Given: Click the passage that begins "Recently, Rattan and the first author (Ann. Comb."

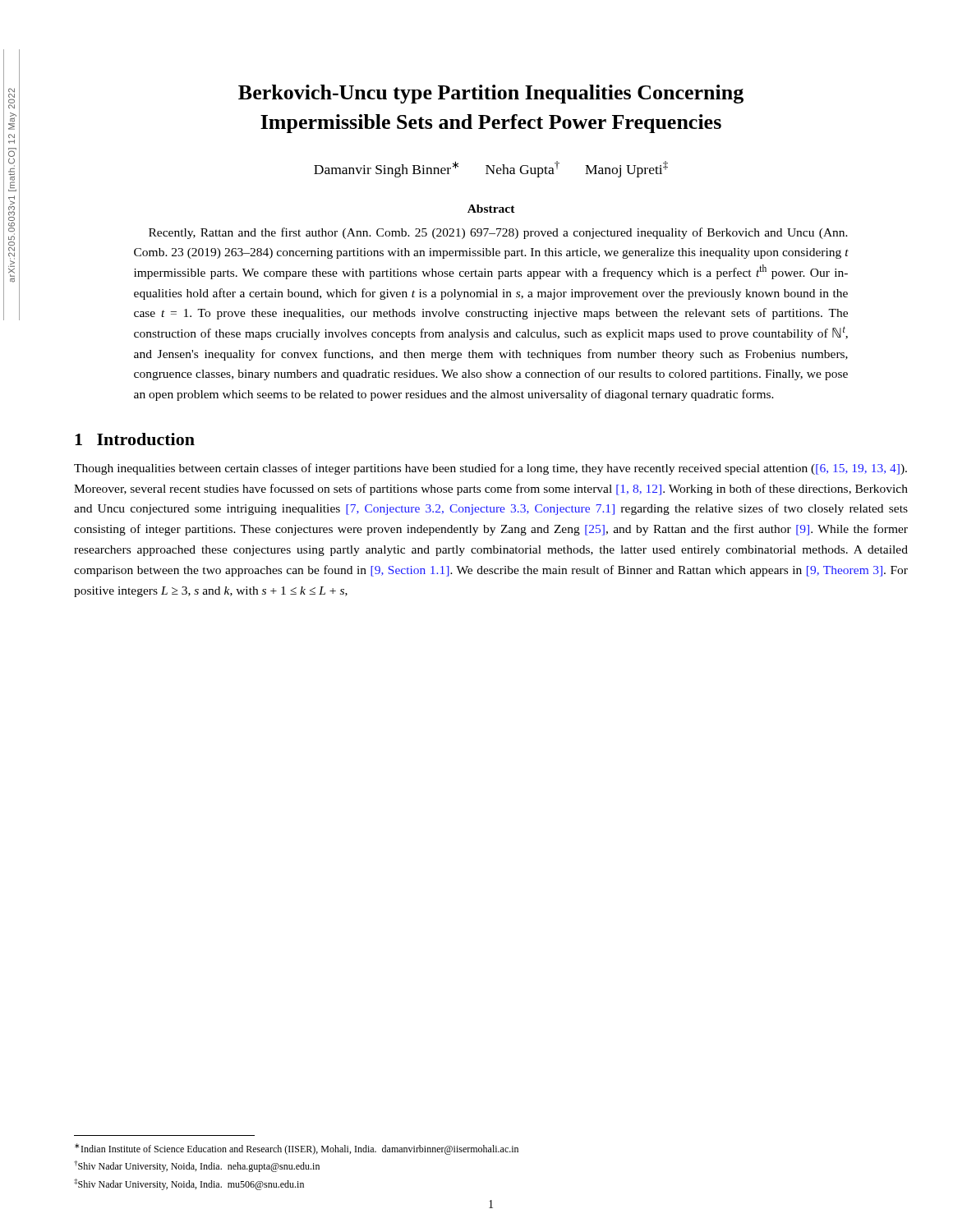Looking at the screenshot, I should [491, 313].
